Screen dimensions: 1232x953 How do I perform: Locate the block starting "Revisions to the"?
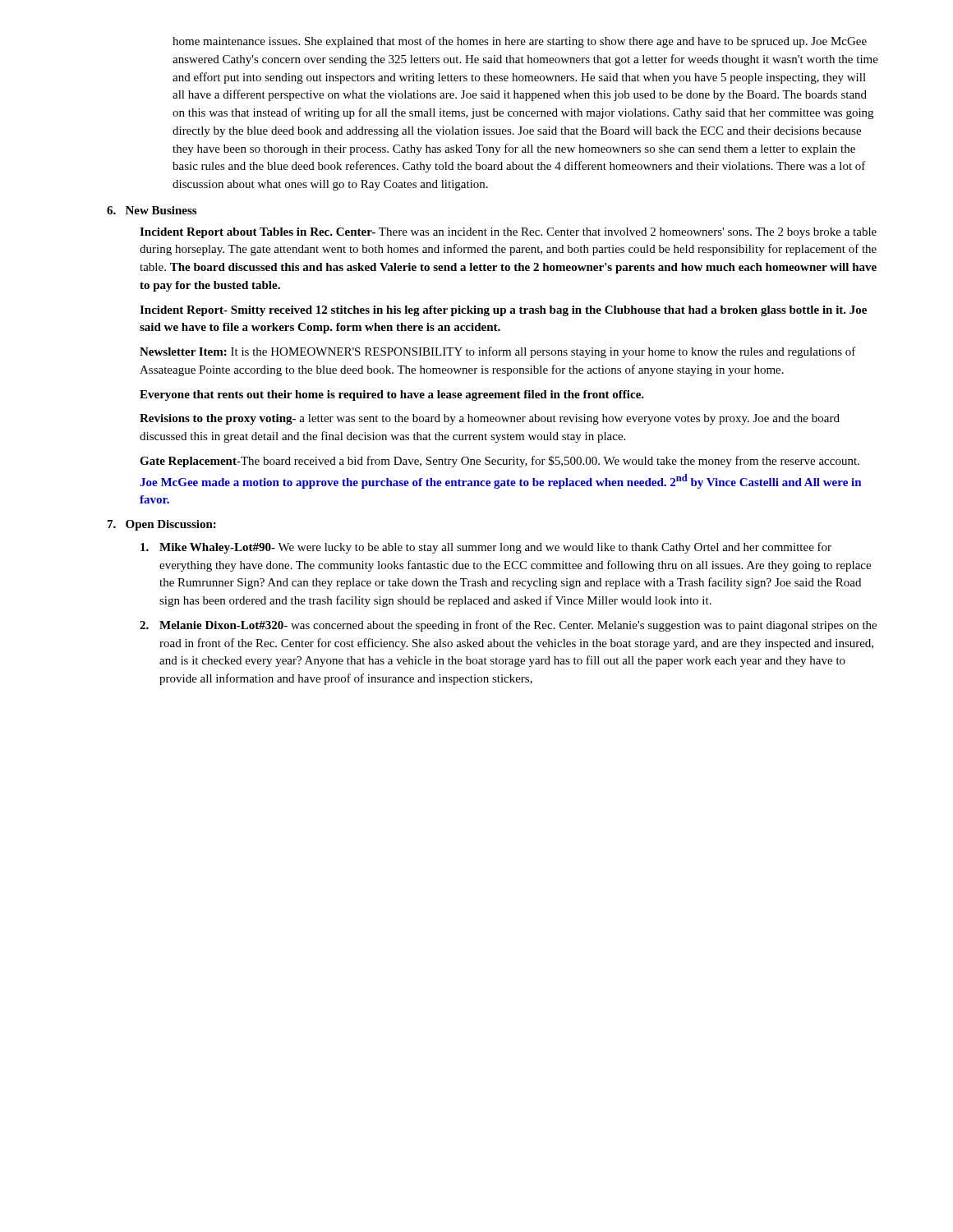pyautogui.click(x=490, y=427)
